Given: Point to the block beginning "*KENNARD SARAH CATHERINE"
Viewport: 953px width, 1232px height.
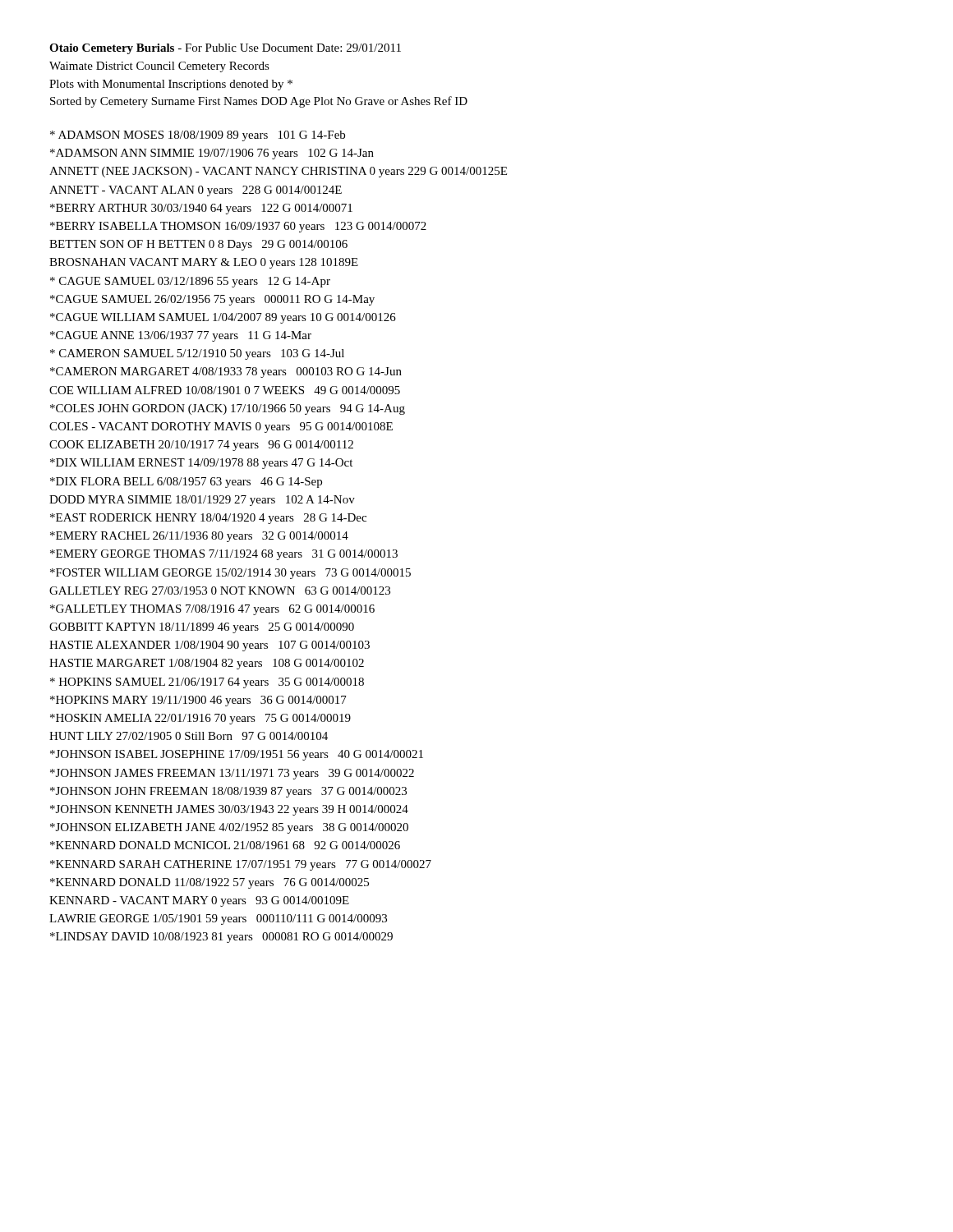Looking at the screenshot, I should click(240, 864).
